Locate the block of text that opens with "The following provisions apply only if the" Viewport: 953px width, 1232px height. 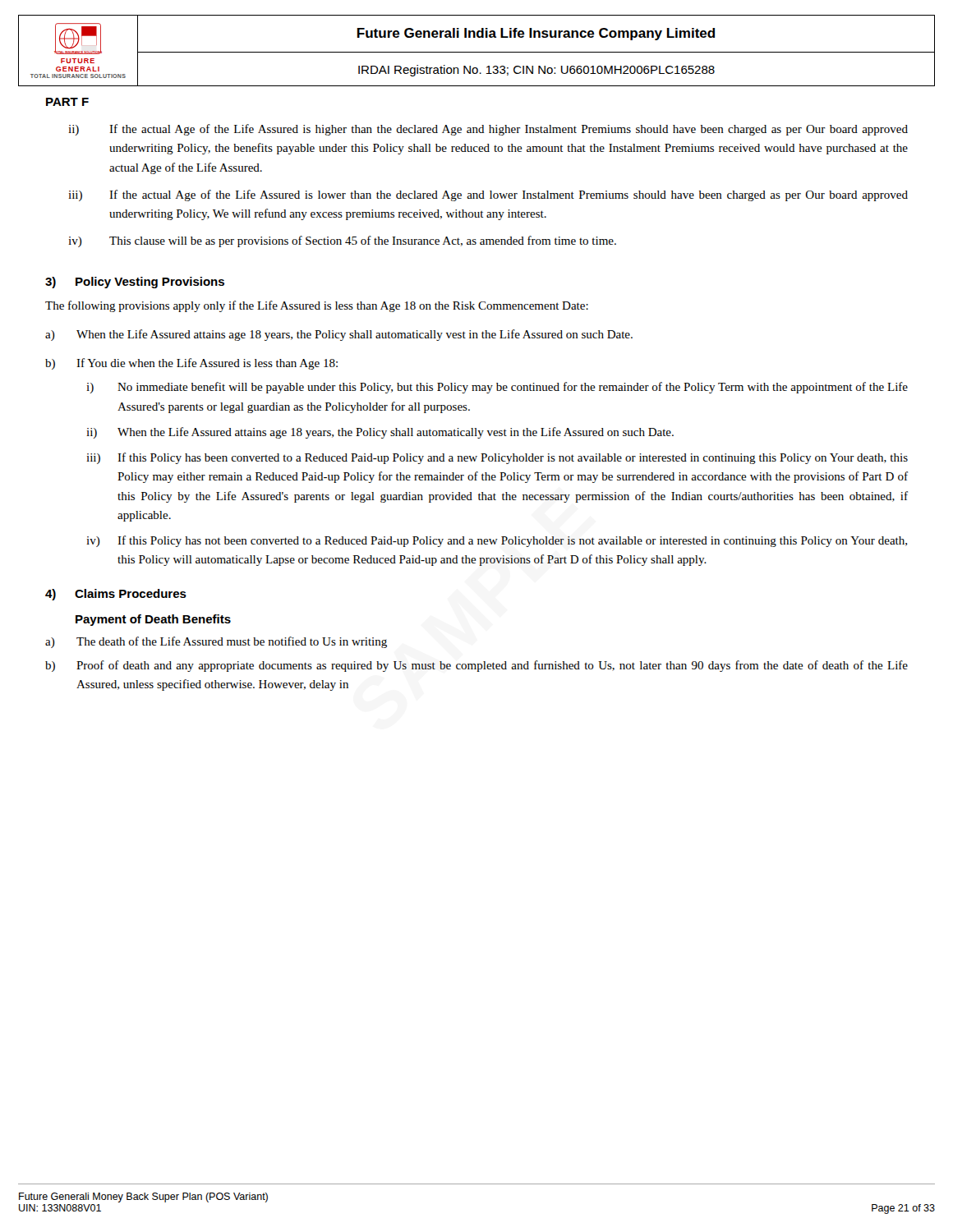(x=317, y=305)
